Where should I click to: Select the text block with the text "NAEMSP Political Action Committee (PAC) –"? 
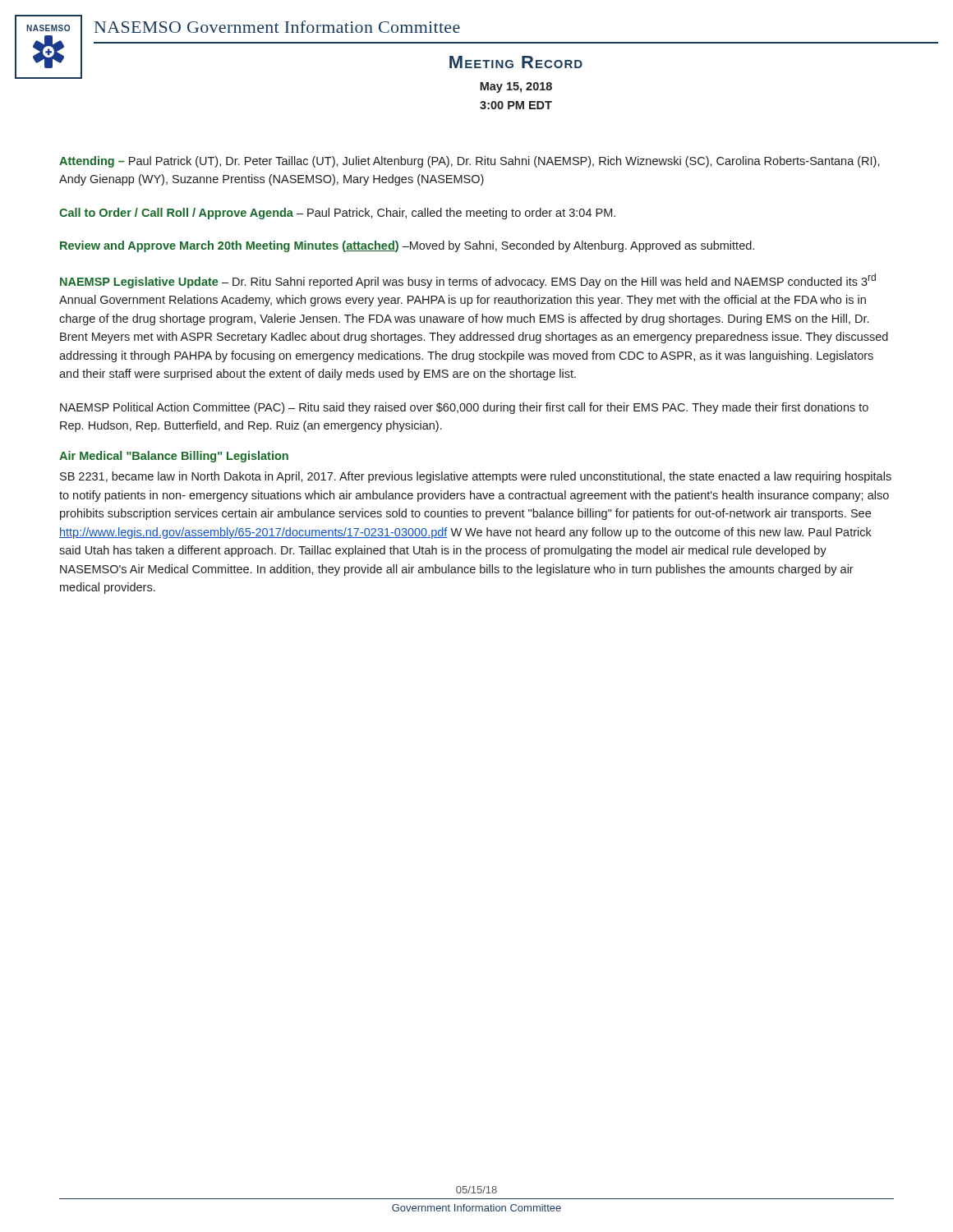pyautogui.click(x=464, y=416)
